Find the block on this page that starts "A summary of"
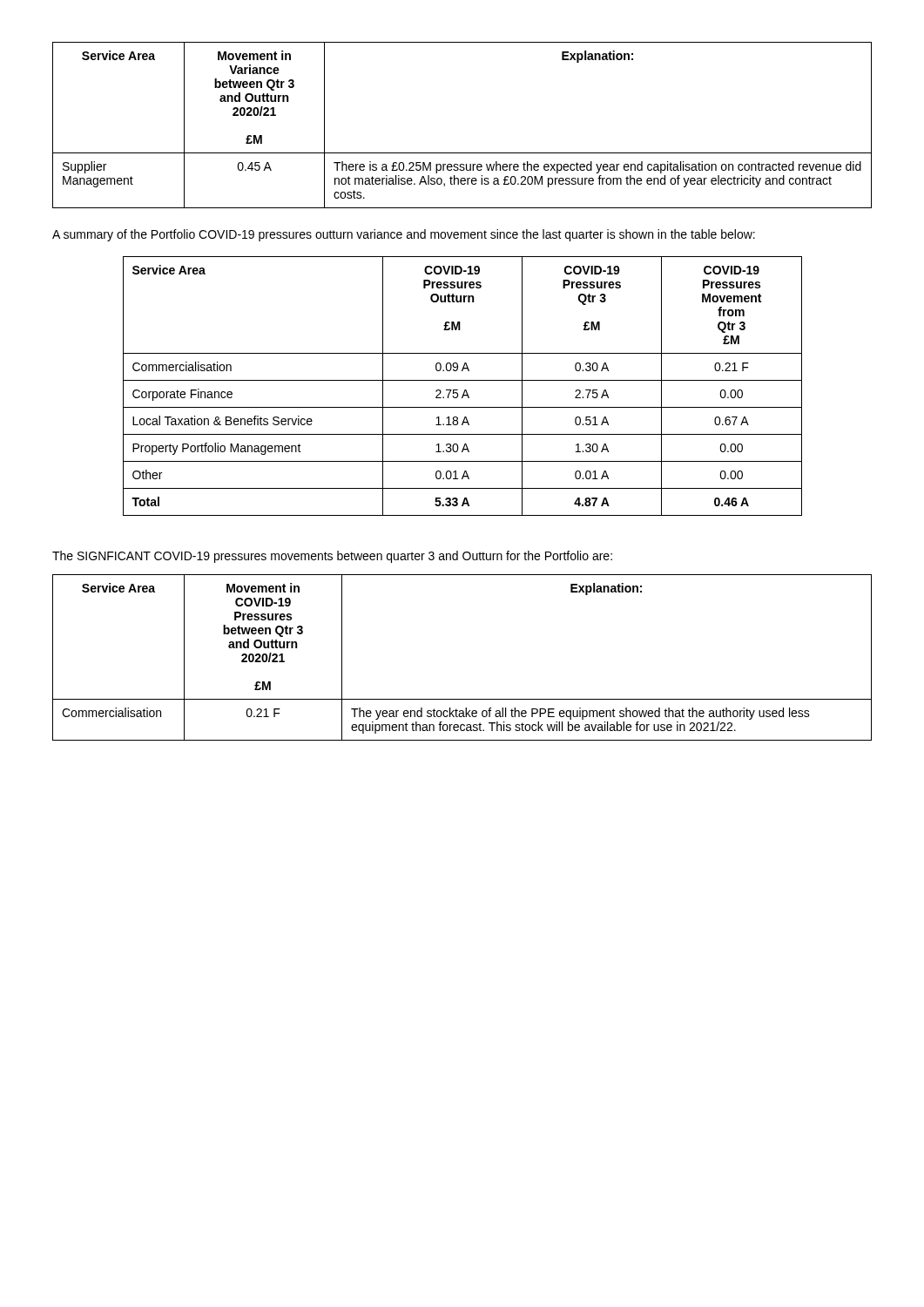Viewport: 924px width, 1307px height. click(x=404, y=234)
